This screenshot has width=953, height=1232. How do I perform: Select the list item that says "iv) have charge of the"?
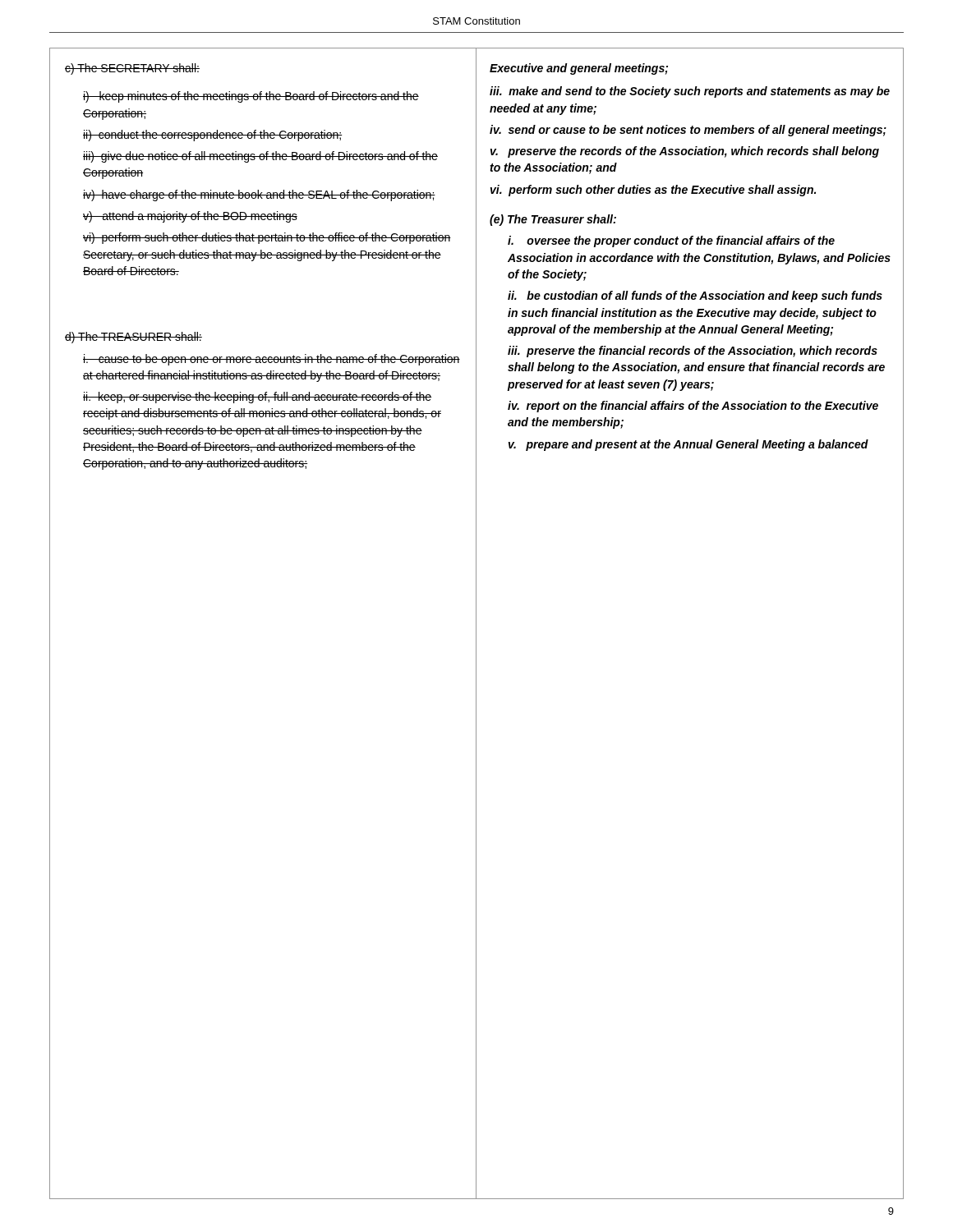coord(259,194)
